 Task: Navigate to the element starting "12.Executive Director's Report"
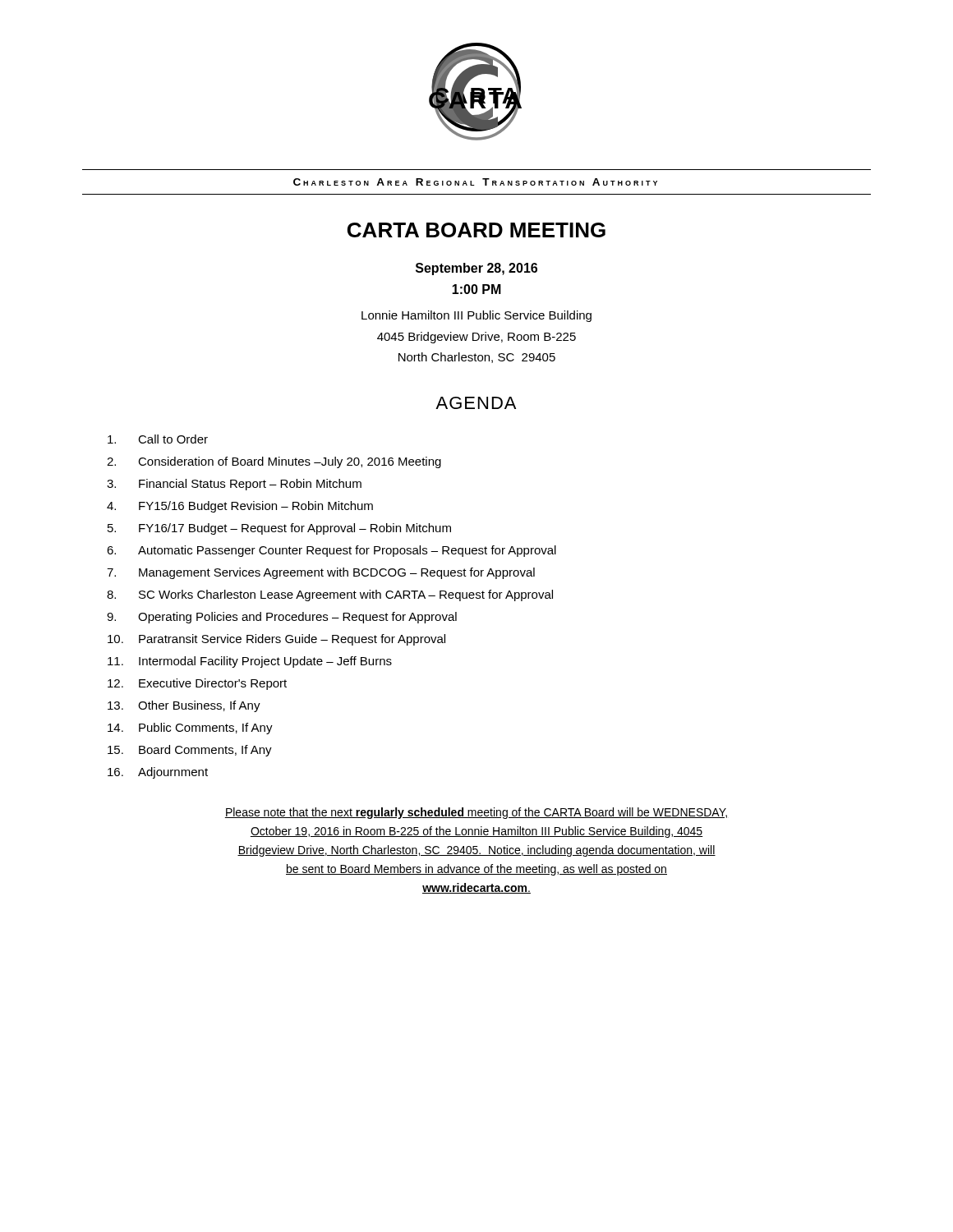197,684
